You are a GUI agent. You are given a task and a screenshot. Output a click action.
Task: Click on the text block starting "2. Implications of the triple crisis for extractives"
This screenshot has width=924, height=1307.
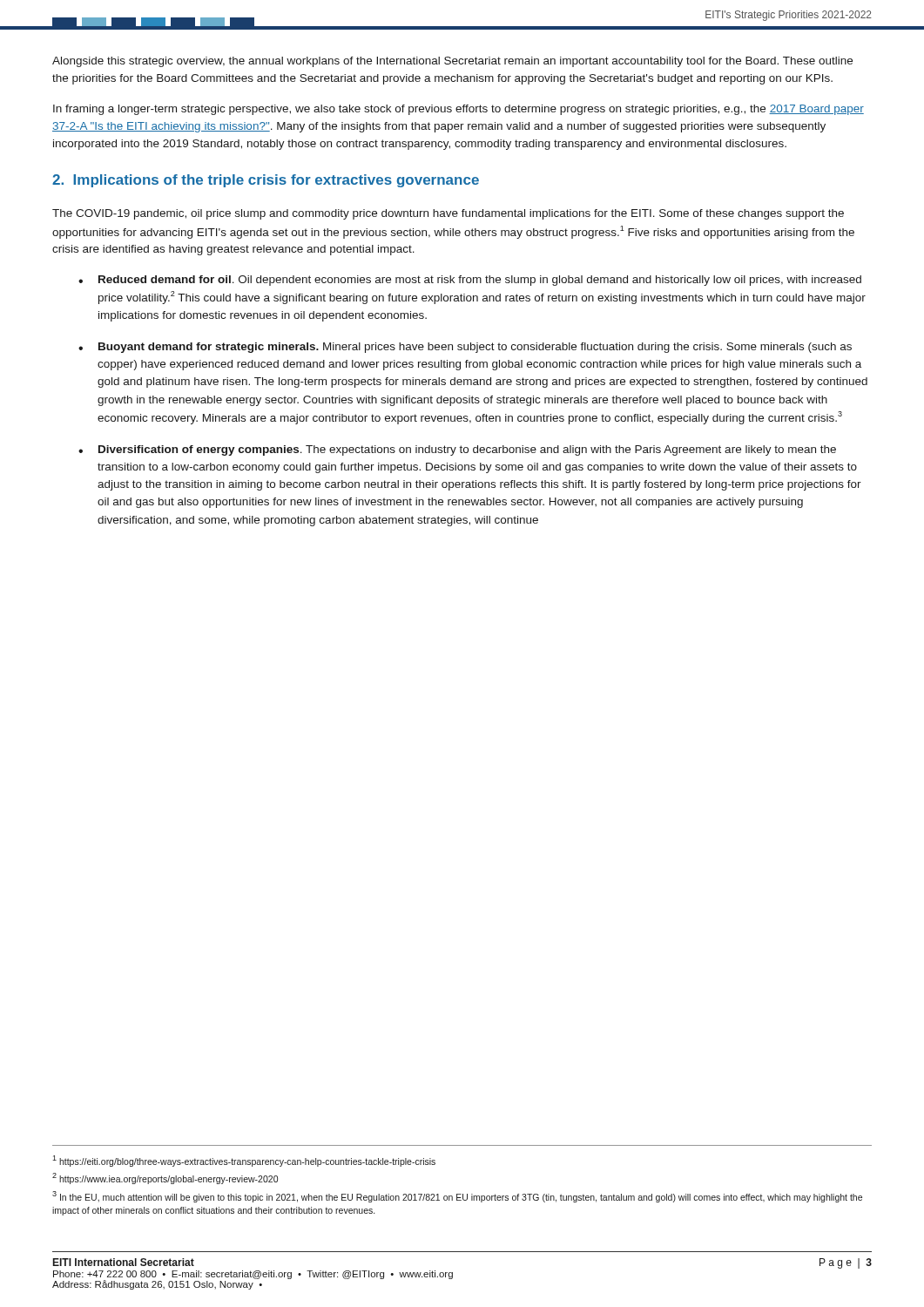tap(266, 180)
